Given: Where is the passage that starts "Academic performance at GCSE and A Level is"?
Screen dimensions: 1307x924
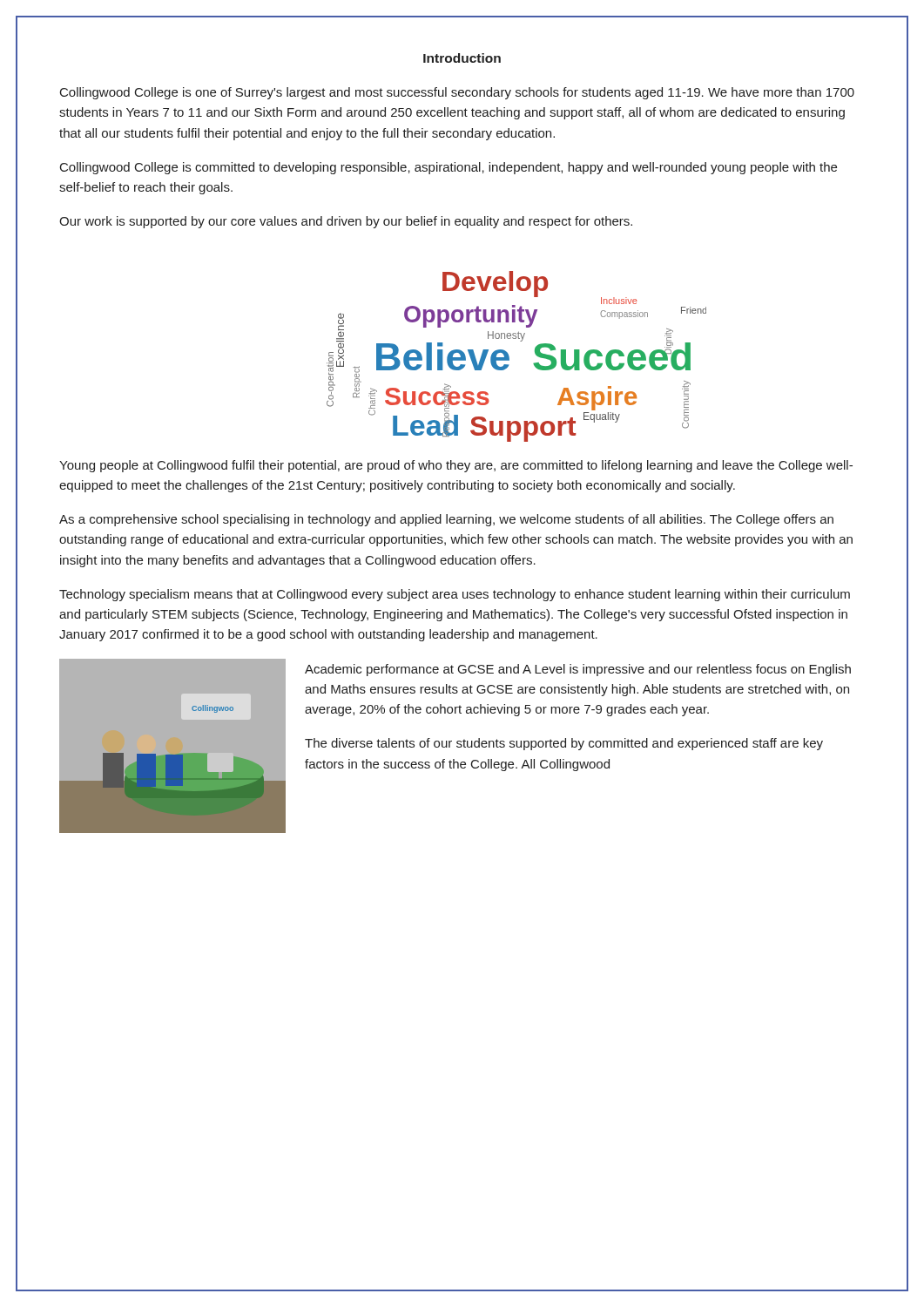Looking at the screenshot, I should pyautogui.click(x=578, y=689).
